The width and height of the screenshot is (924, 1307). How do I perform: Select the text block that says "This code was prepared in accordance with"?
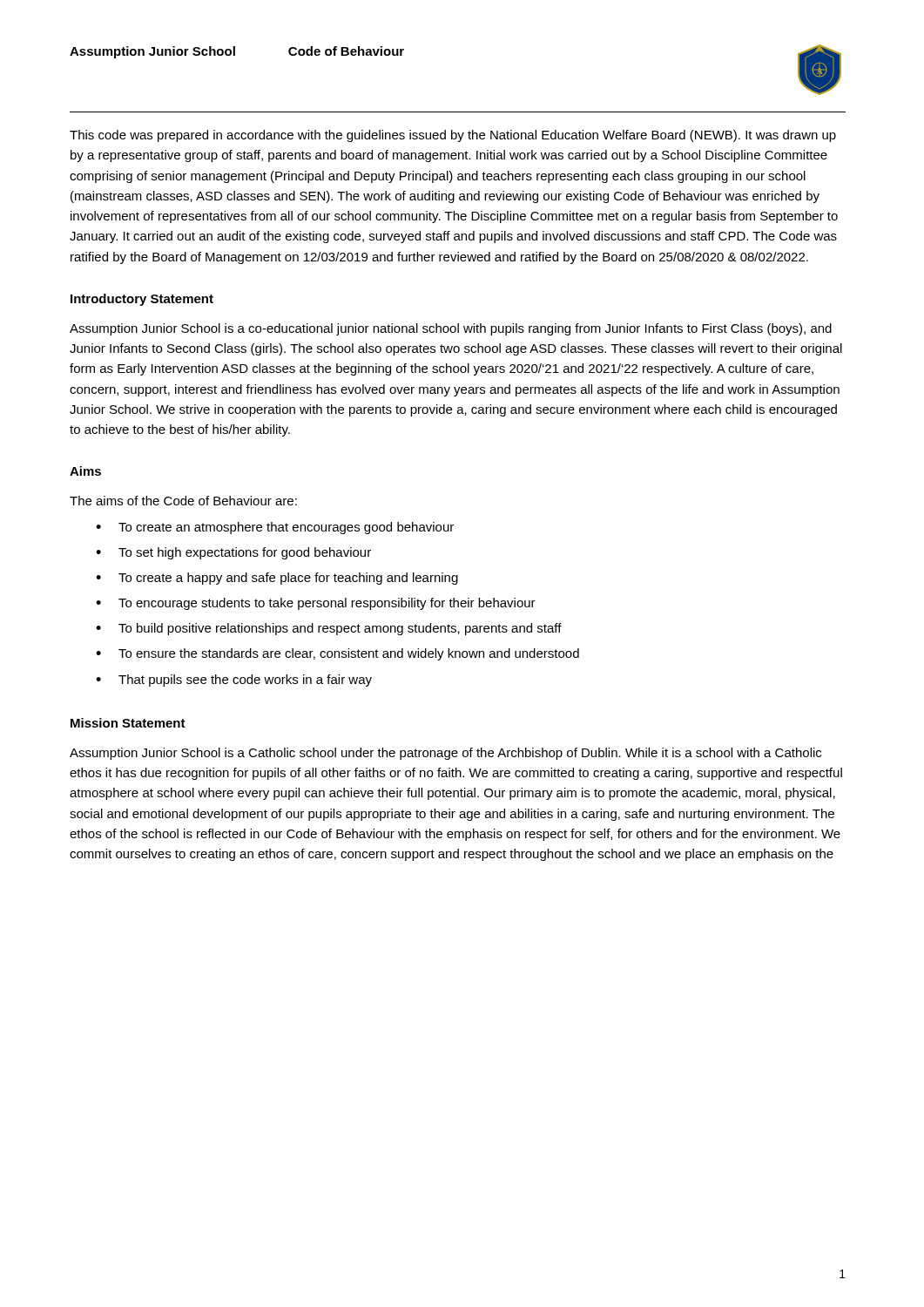click(x=454, y=195)
